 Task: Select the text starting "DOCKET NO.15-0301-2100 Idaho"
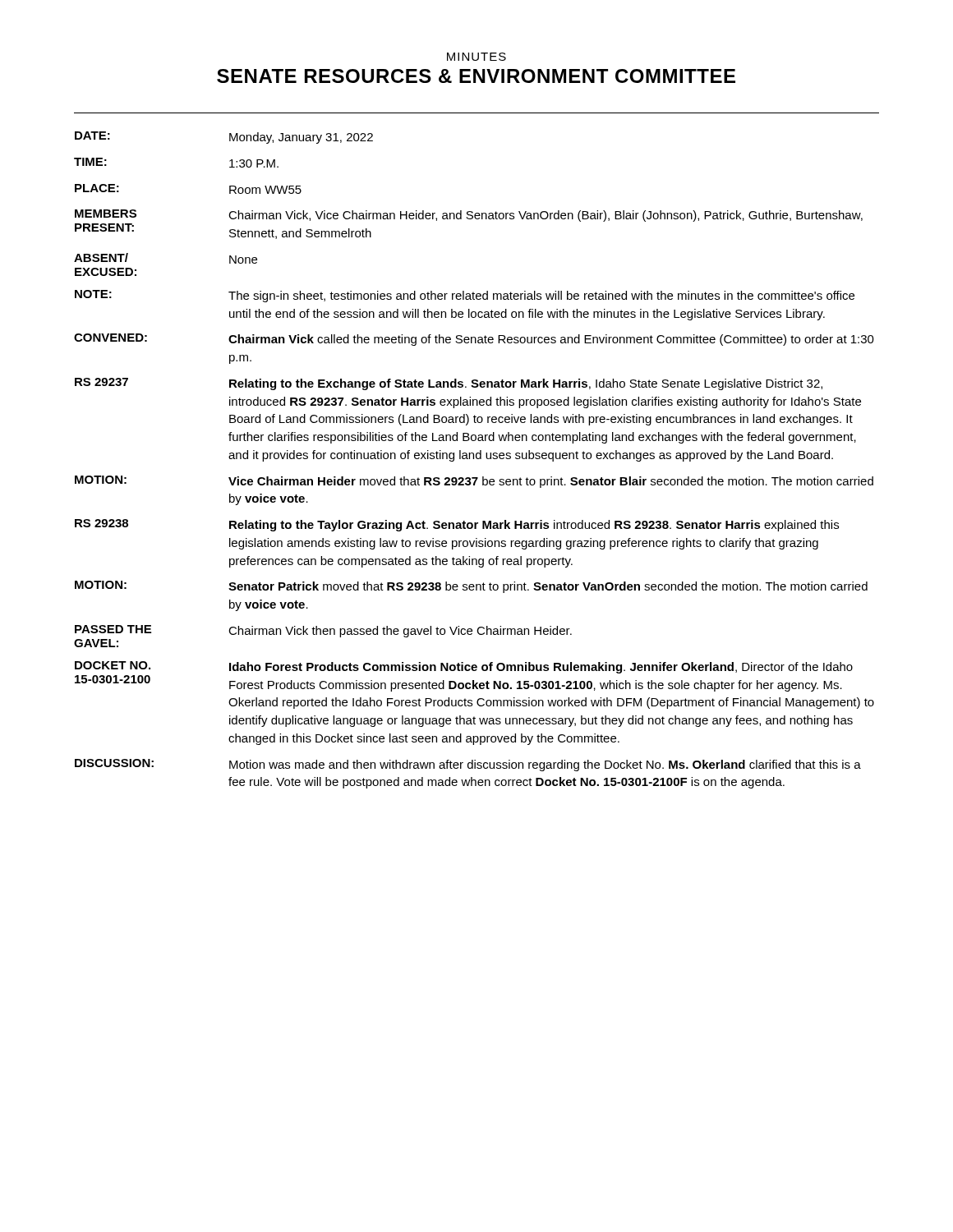[x=476, y=702]
